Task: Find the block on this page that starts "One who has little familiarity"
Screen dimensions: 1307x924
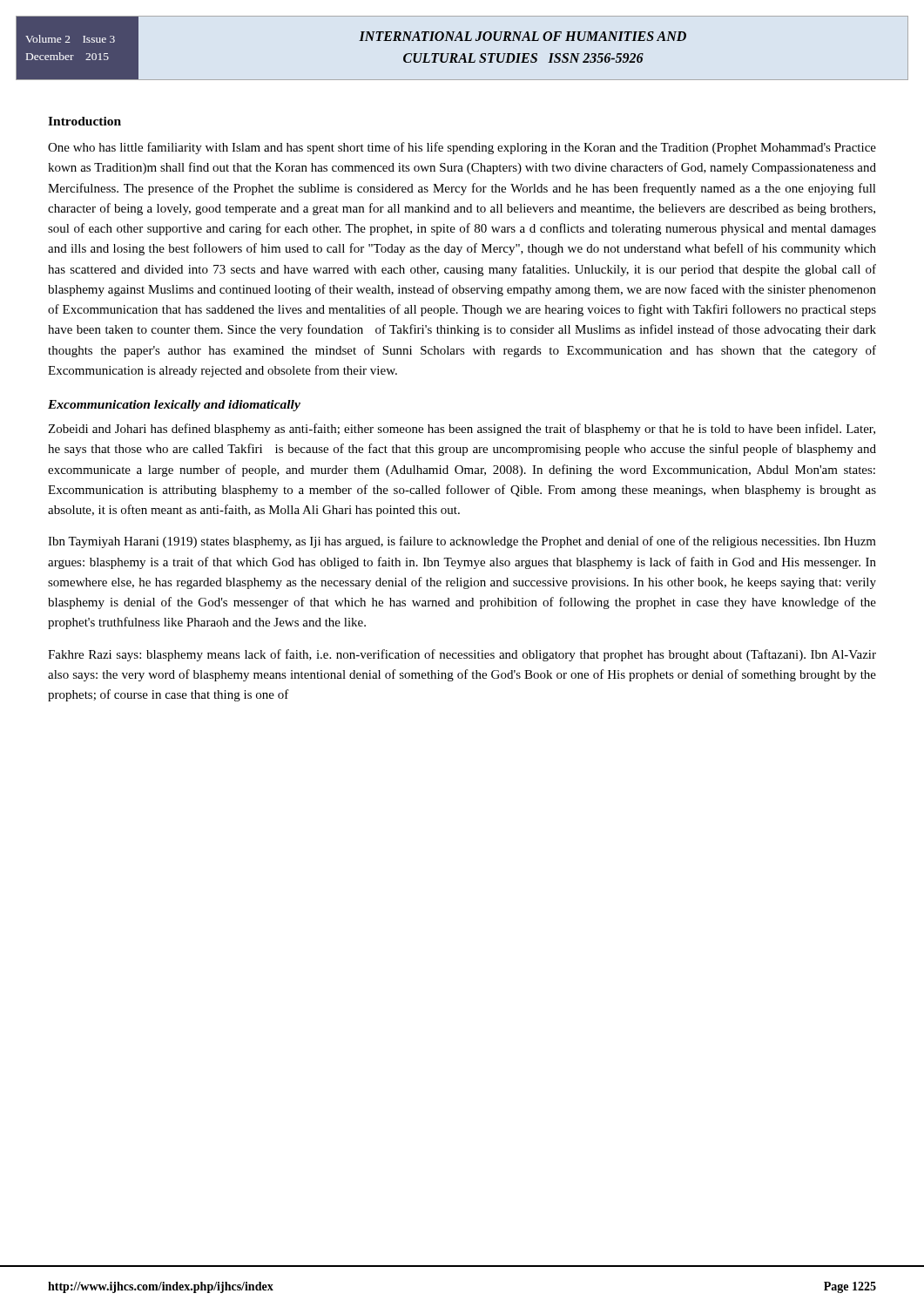Action: [x=462, y=259]
